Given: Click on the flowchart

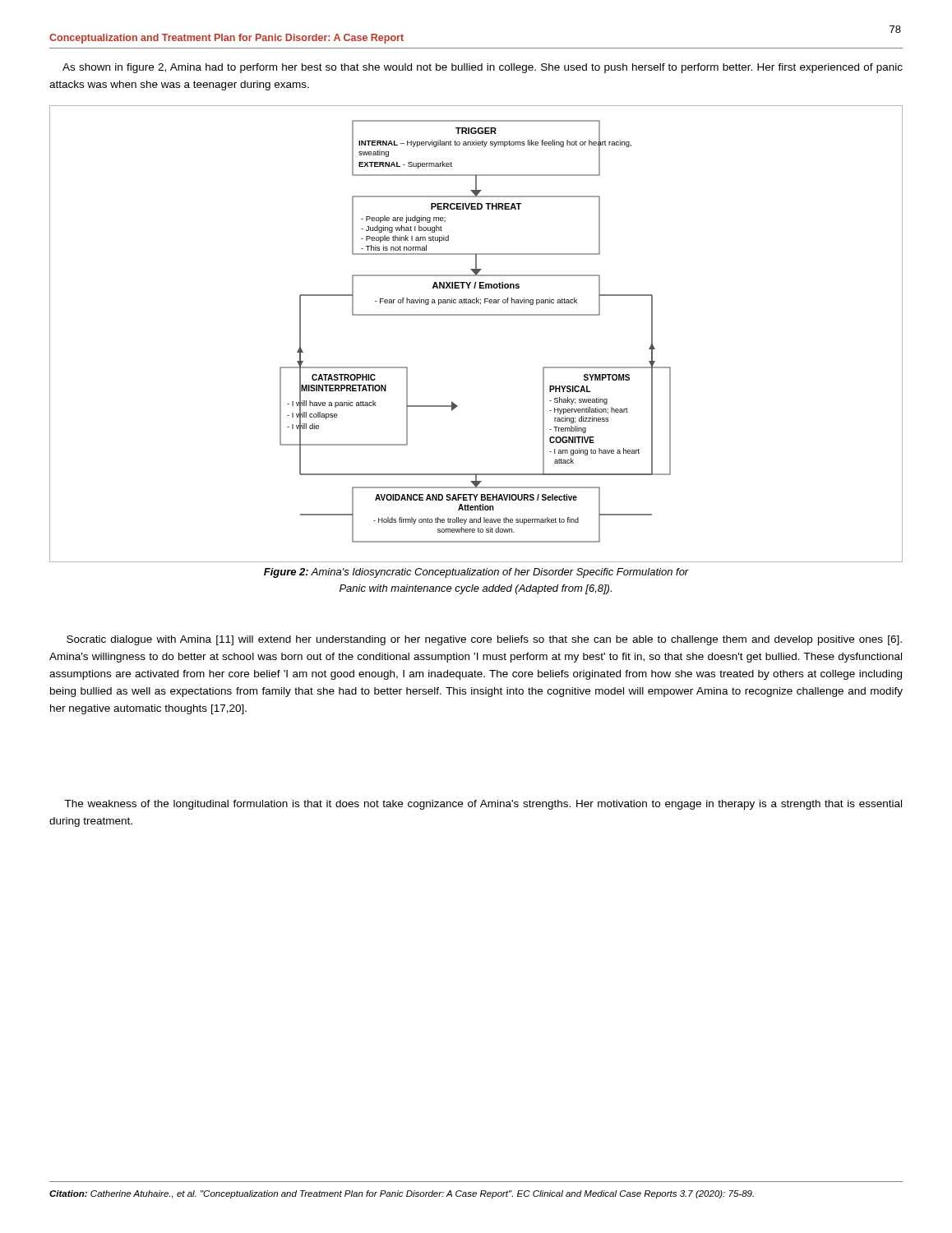Looking at the screenshot, I should pos(476,334).
